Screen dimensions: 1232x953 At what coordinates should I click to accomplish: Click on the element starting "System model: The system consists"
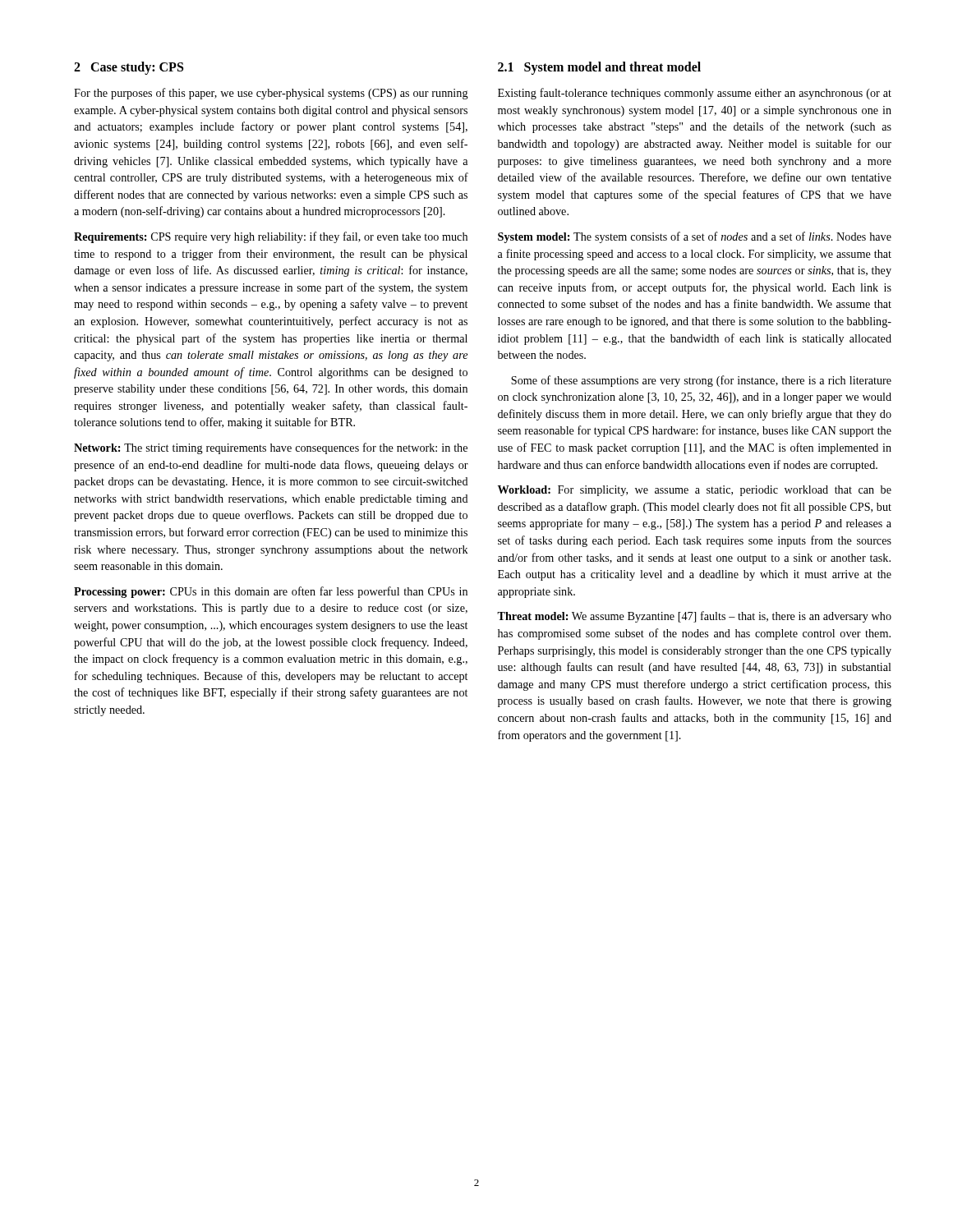pyautogui.click(x=694, y=296)
